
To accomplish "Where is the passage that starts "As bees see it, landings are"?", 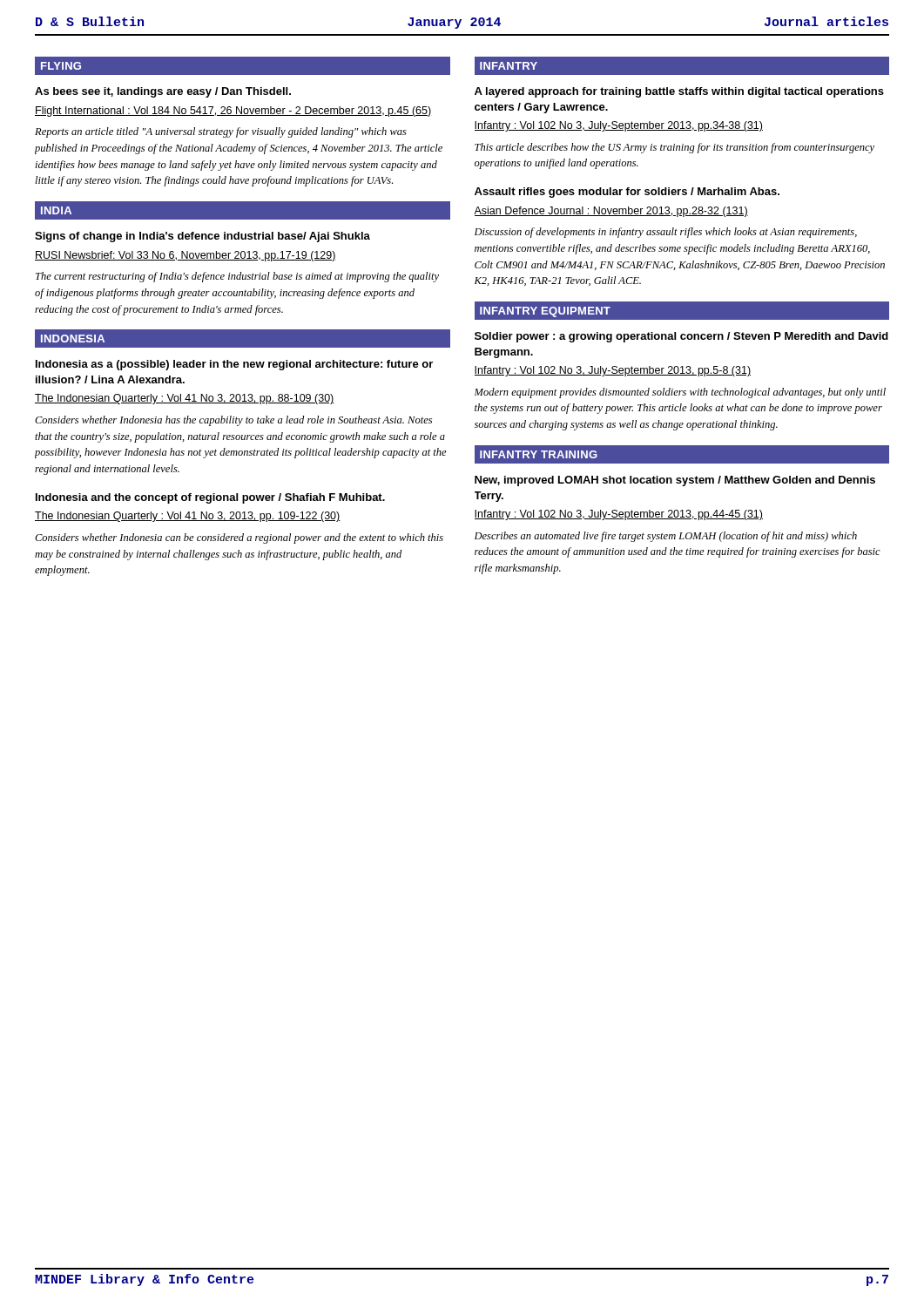I will pyautogui.click(x=163, y=91).
